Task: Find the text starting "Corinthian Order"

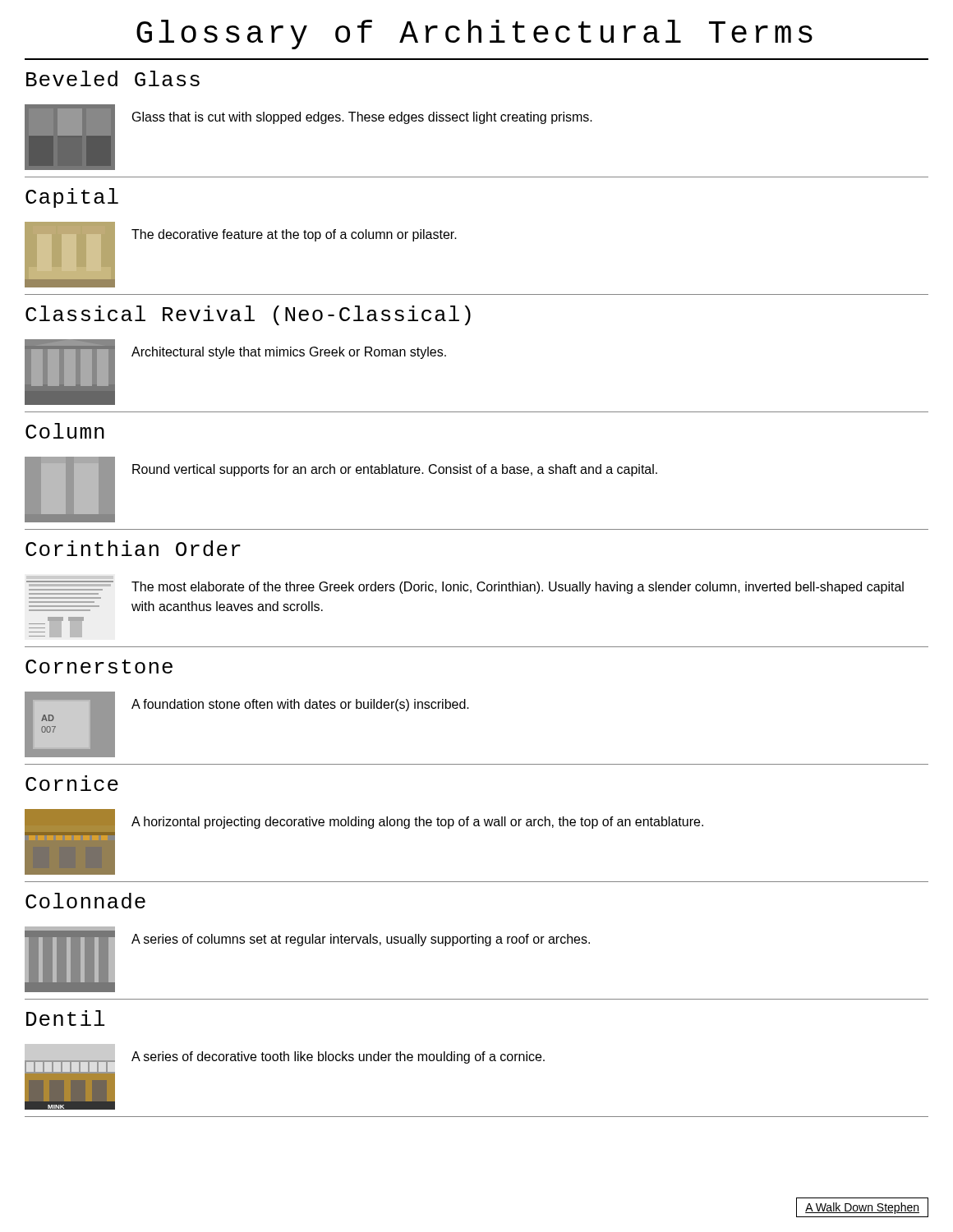Action: 134,550
